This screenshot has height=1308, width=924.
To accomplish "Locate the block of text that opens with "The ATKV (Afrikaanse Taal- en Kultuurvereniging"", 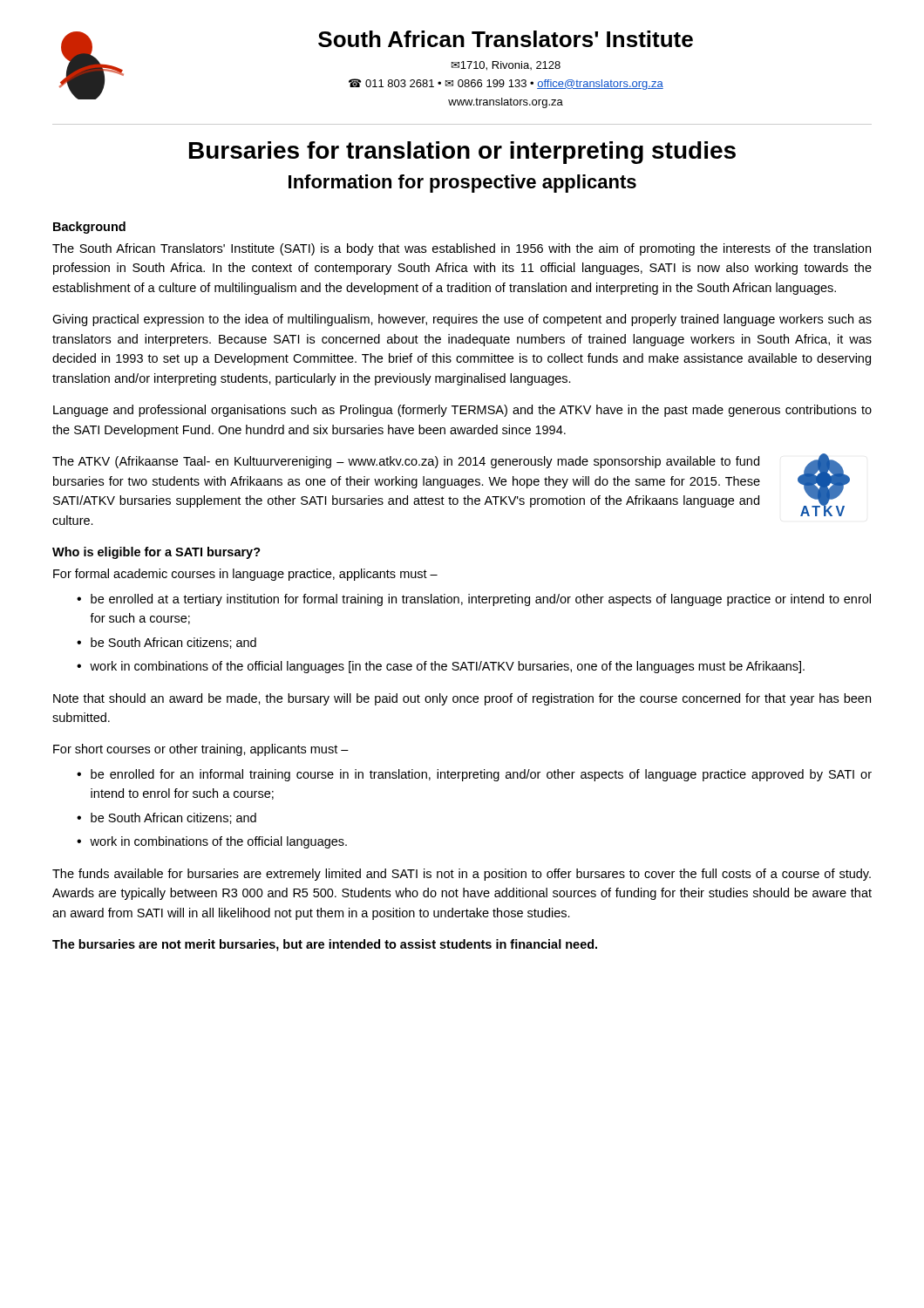I will point(462,492).
